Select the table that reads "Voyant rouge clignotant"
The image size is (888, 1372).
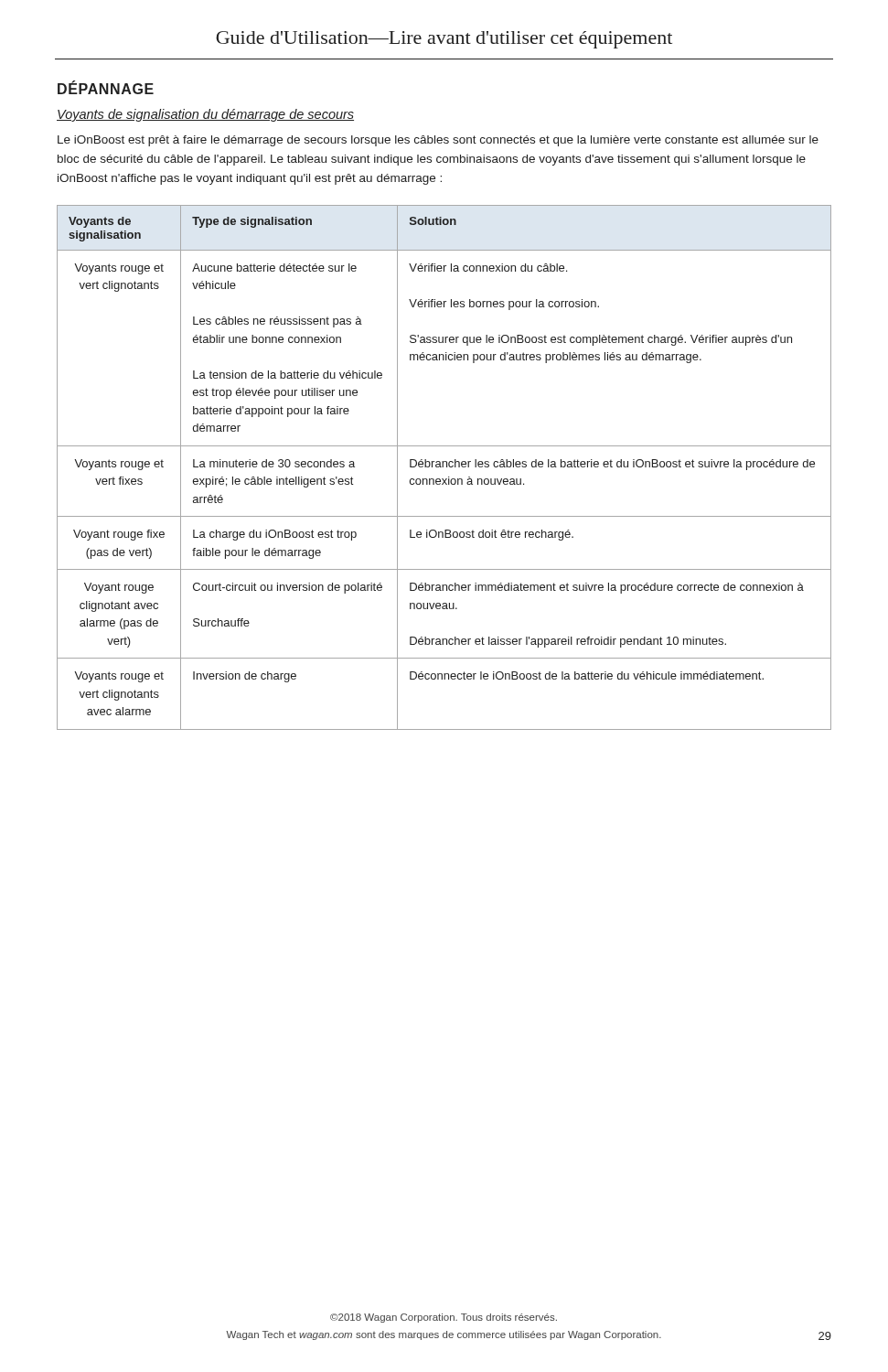click(x=444, y=467)
